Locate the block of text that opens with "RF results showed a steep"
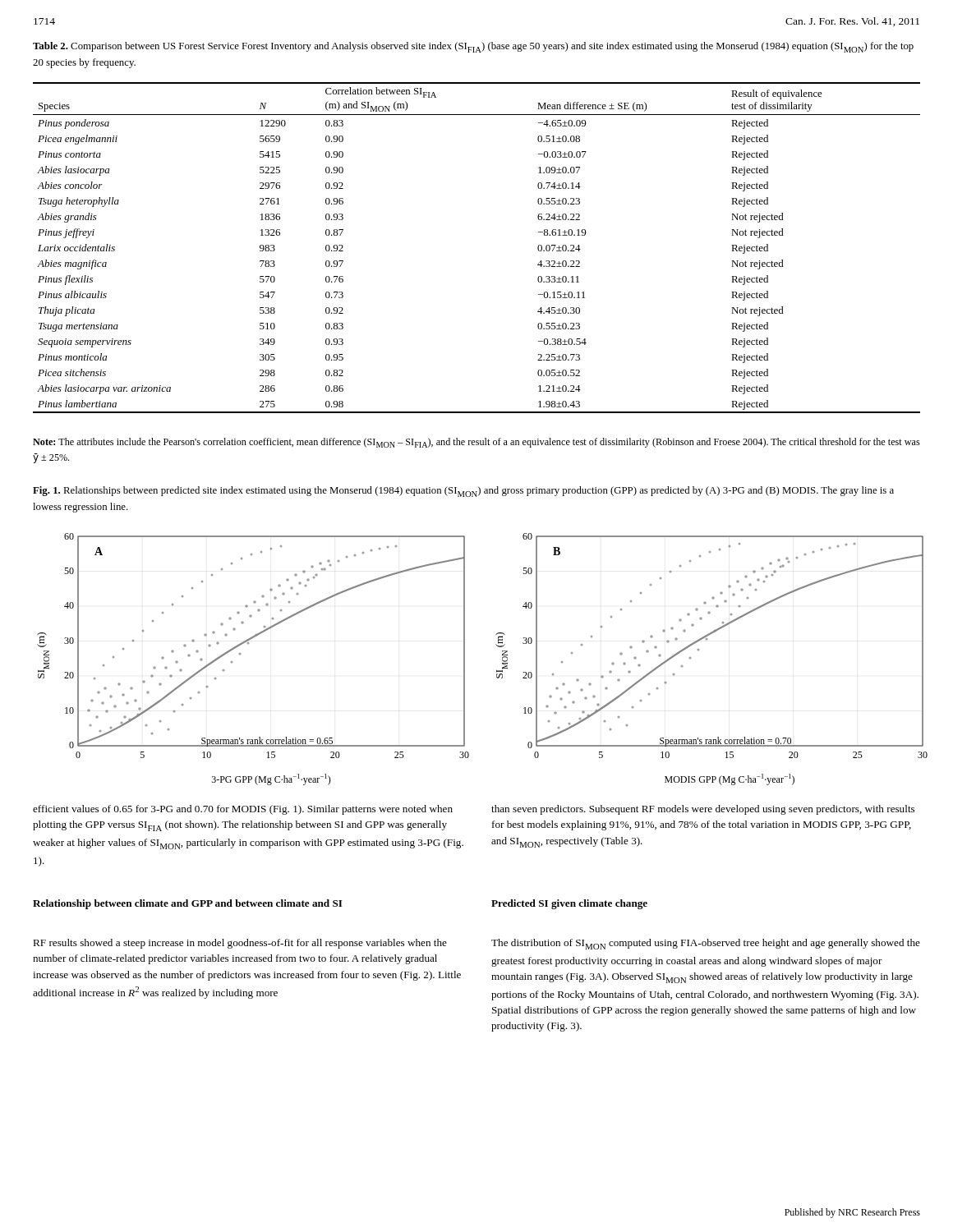This screenshot has width=953, height=1232. click(x=247, y=968)
